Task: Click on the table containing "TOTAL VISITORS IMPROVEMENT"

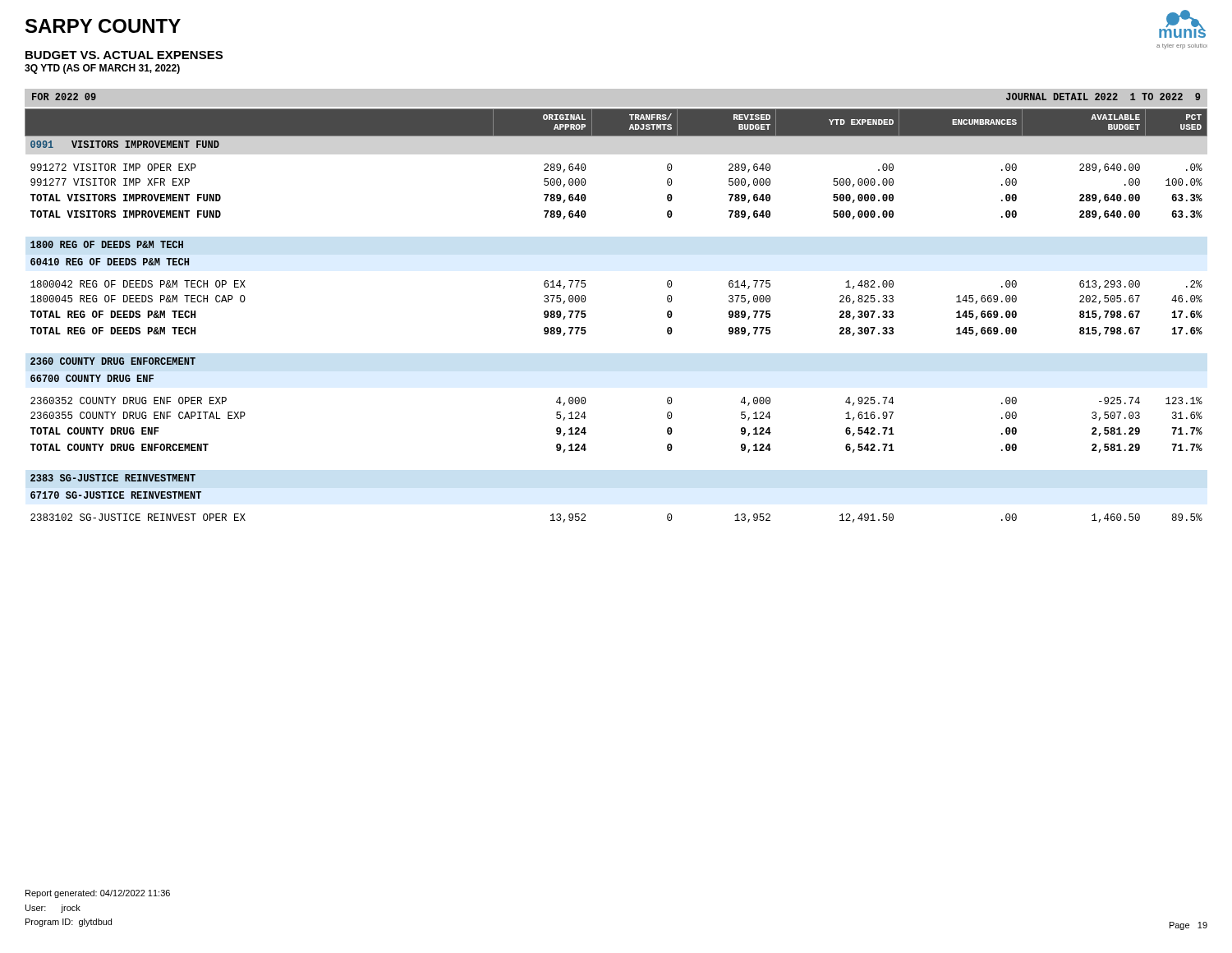Action: [x=616, y=317]
